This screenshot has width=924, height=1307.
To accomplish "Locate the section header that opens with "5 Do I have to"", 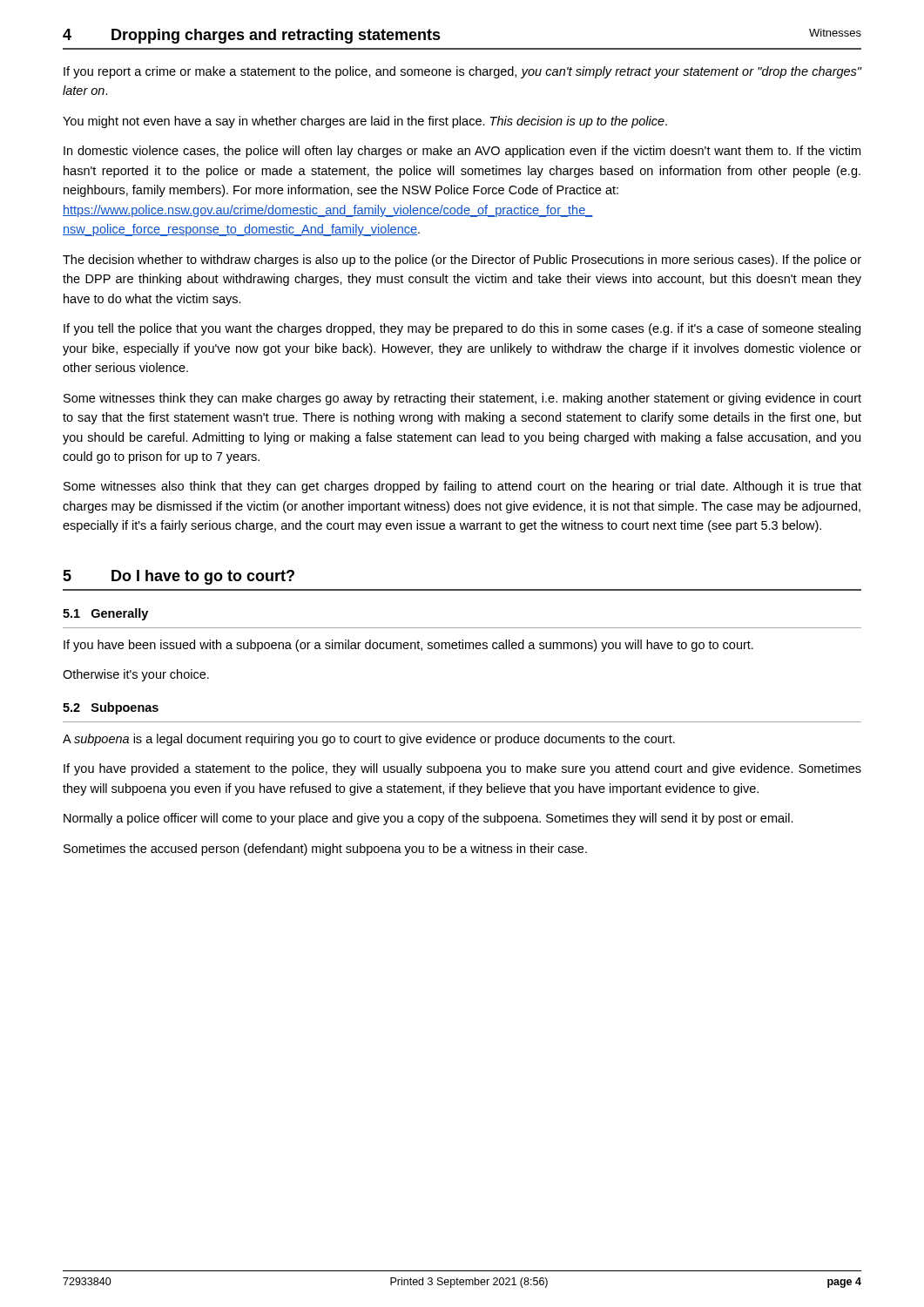I will click(x=179, y=576).
